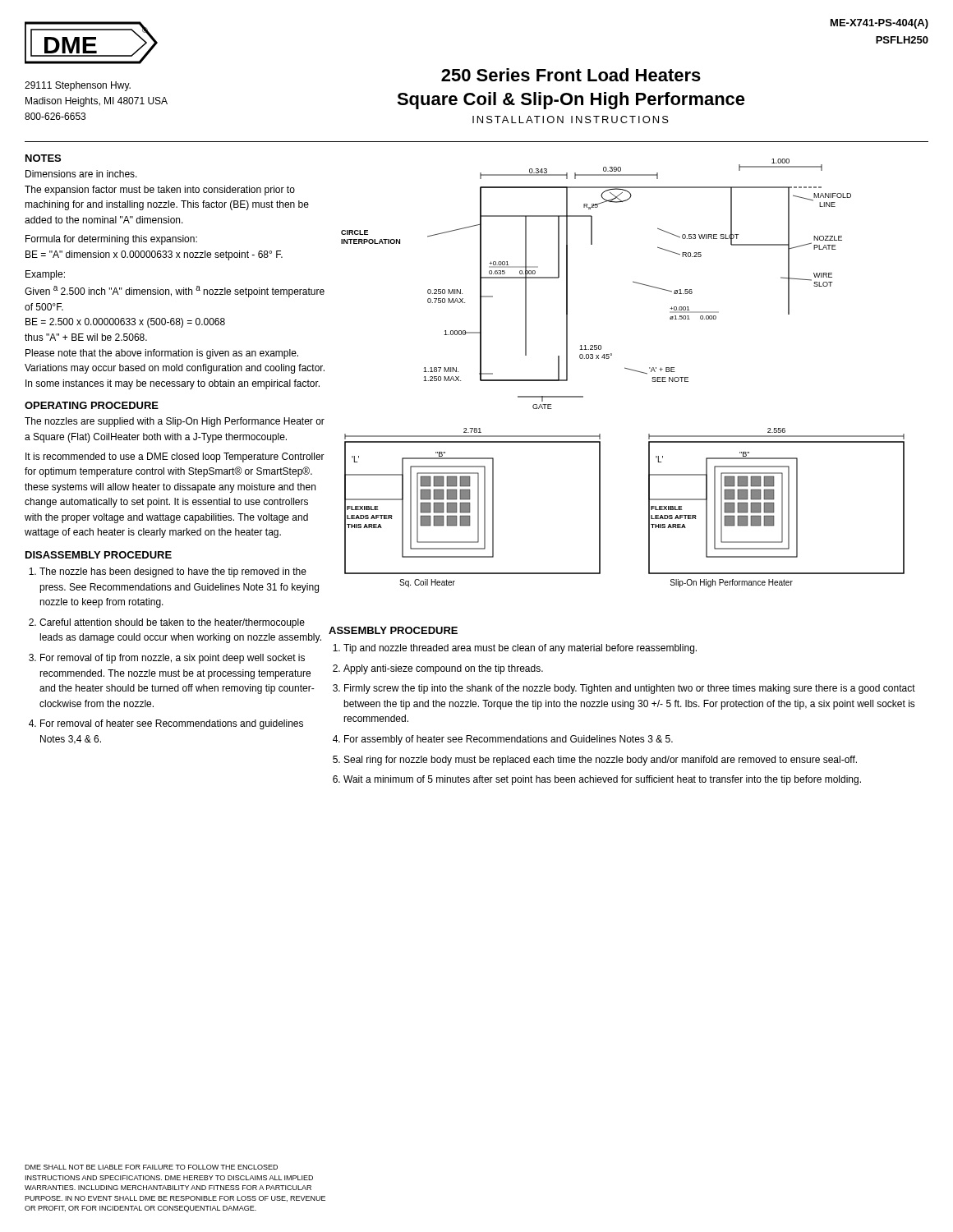Find the text block that reads "It is recommended to"
The image size is (953, 1232).
pos(174,494)
